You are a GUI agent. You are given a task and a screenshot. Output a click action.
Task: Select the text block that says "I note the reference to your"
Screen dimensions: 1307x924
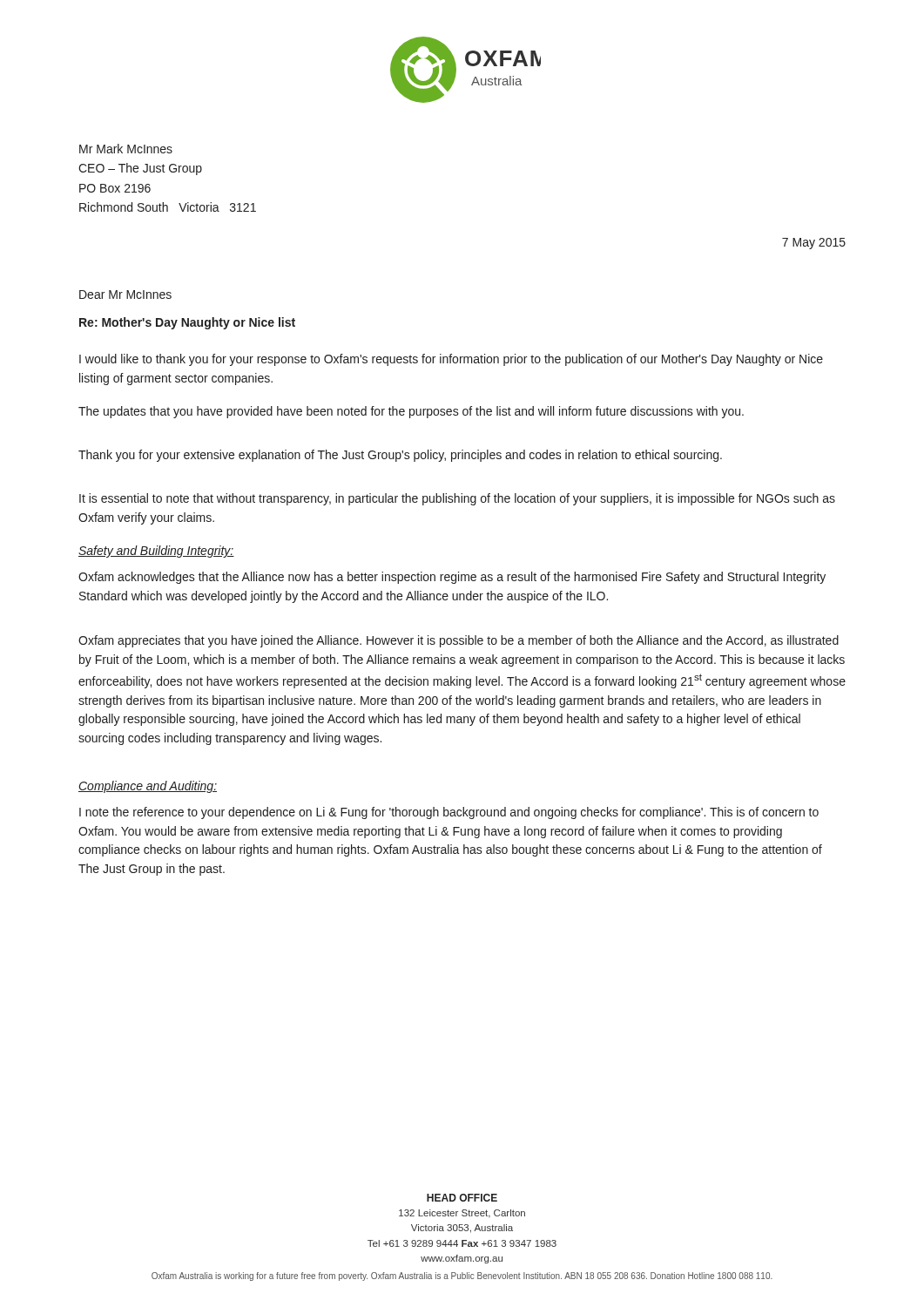pos(450,840)
